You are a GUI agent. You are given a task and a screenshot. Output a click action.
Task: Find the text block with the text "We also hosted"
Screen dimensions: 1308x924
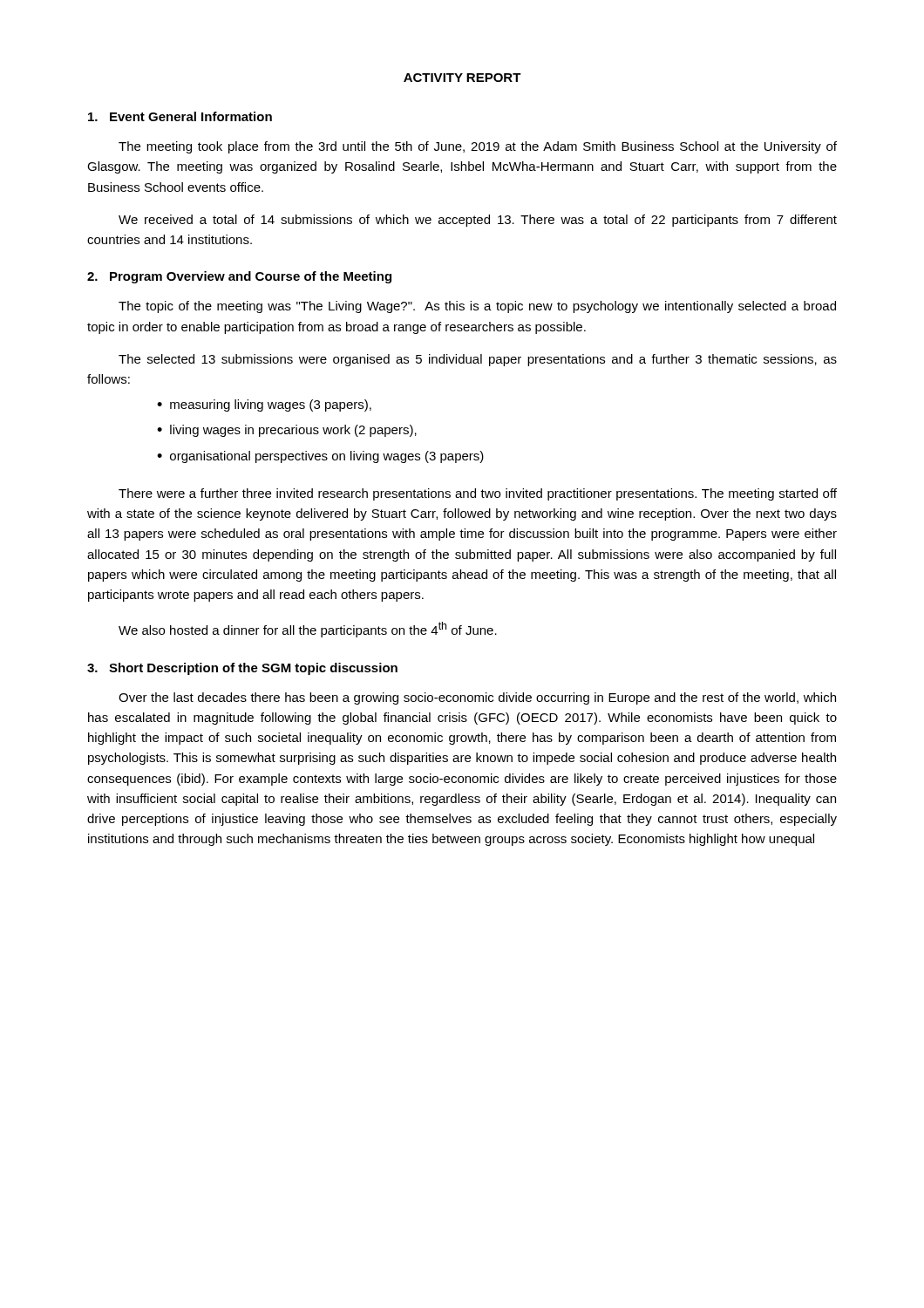(x=308, y=629)
